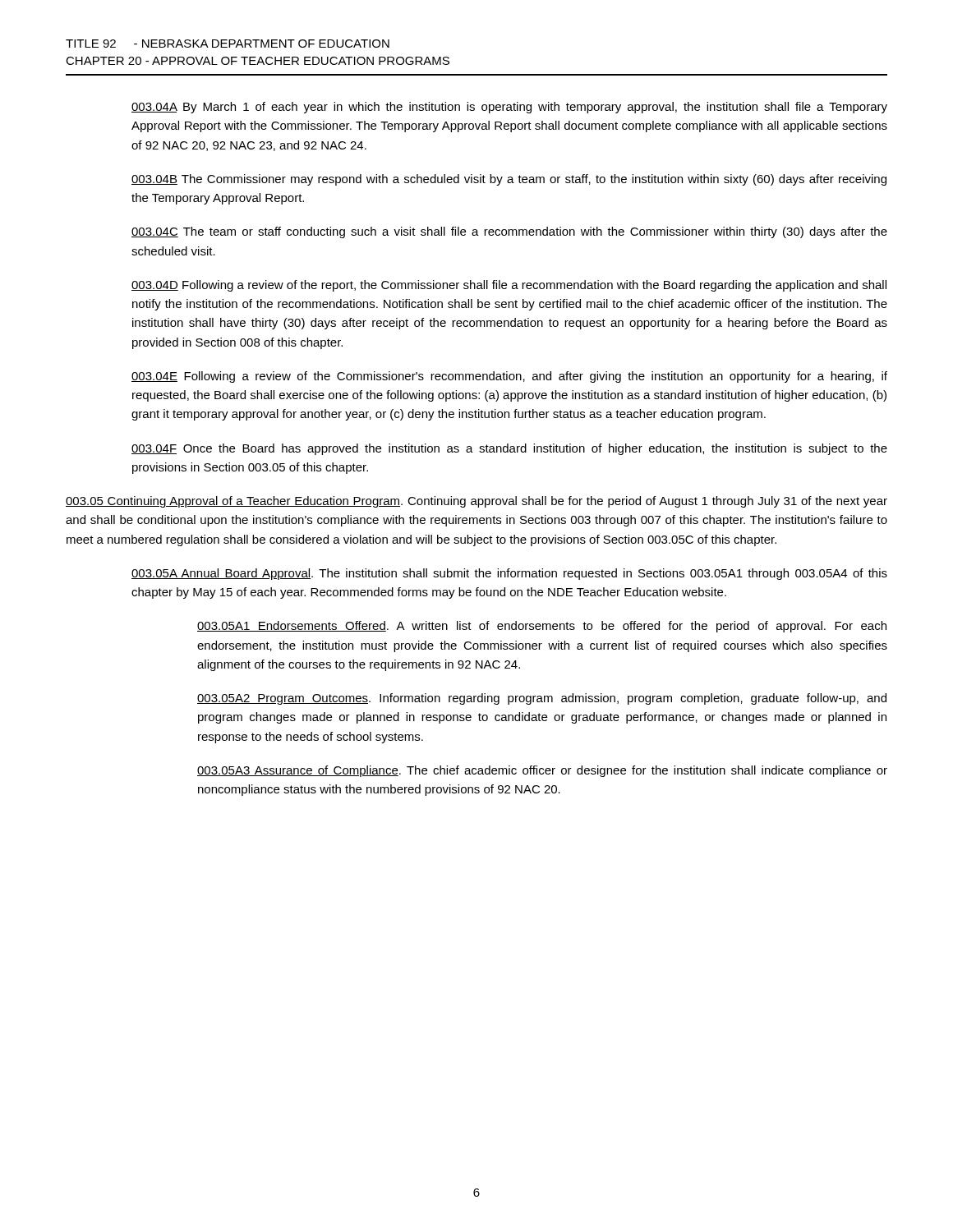
Task: Click on the element starting "05A3 Assurance of Compliance. The chief academic officer"
Action: 542,779
